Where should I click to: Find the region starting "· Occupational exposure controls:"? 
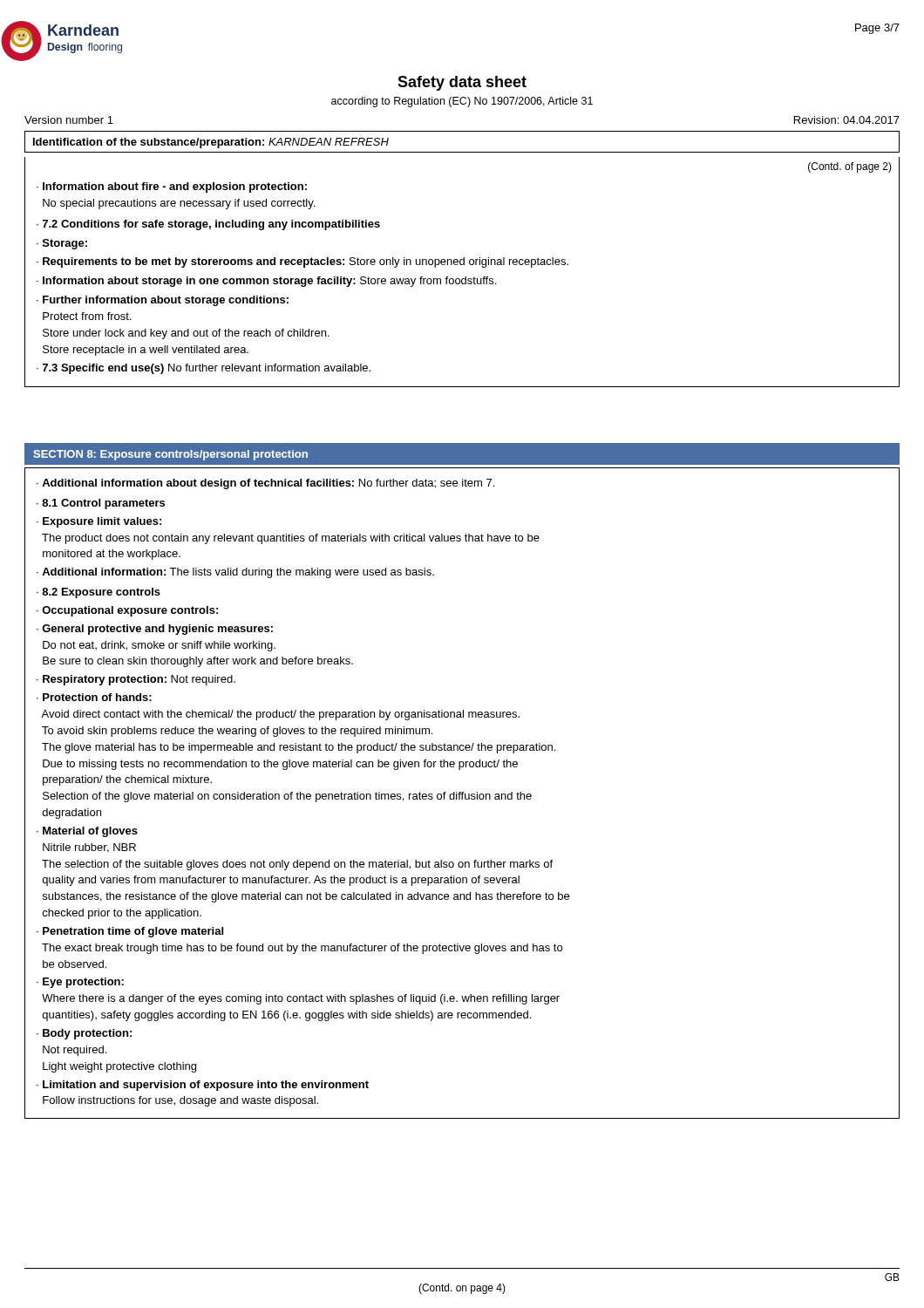(127, 610)
